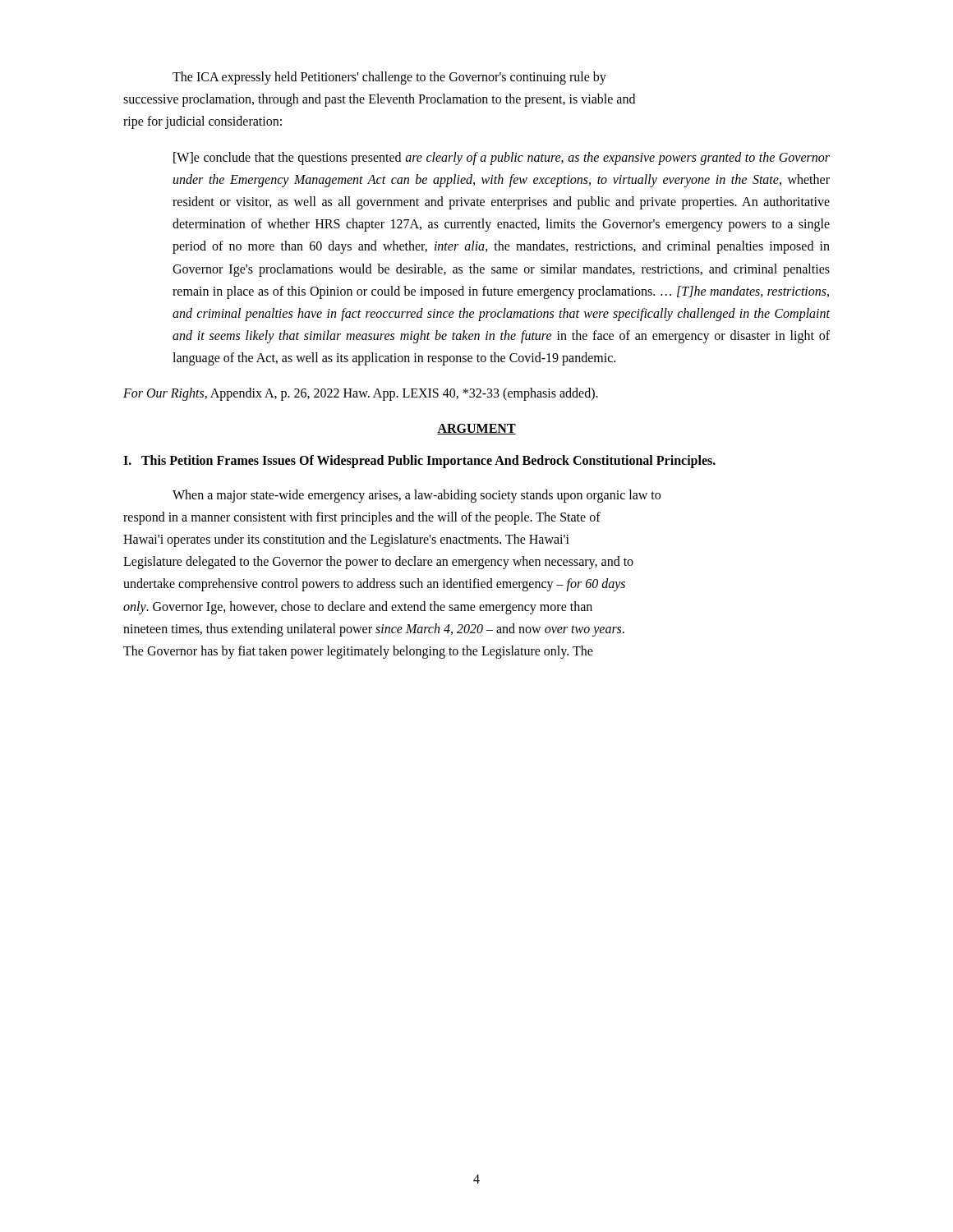Locate the block of text that opens with "Hawai'i operates under its constitution and the"
The image size is (953, 1232).
(x=346, y=539)
